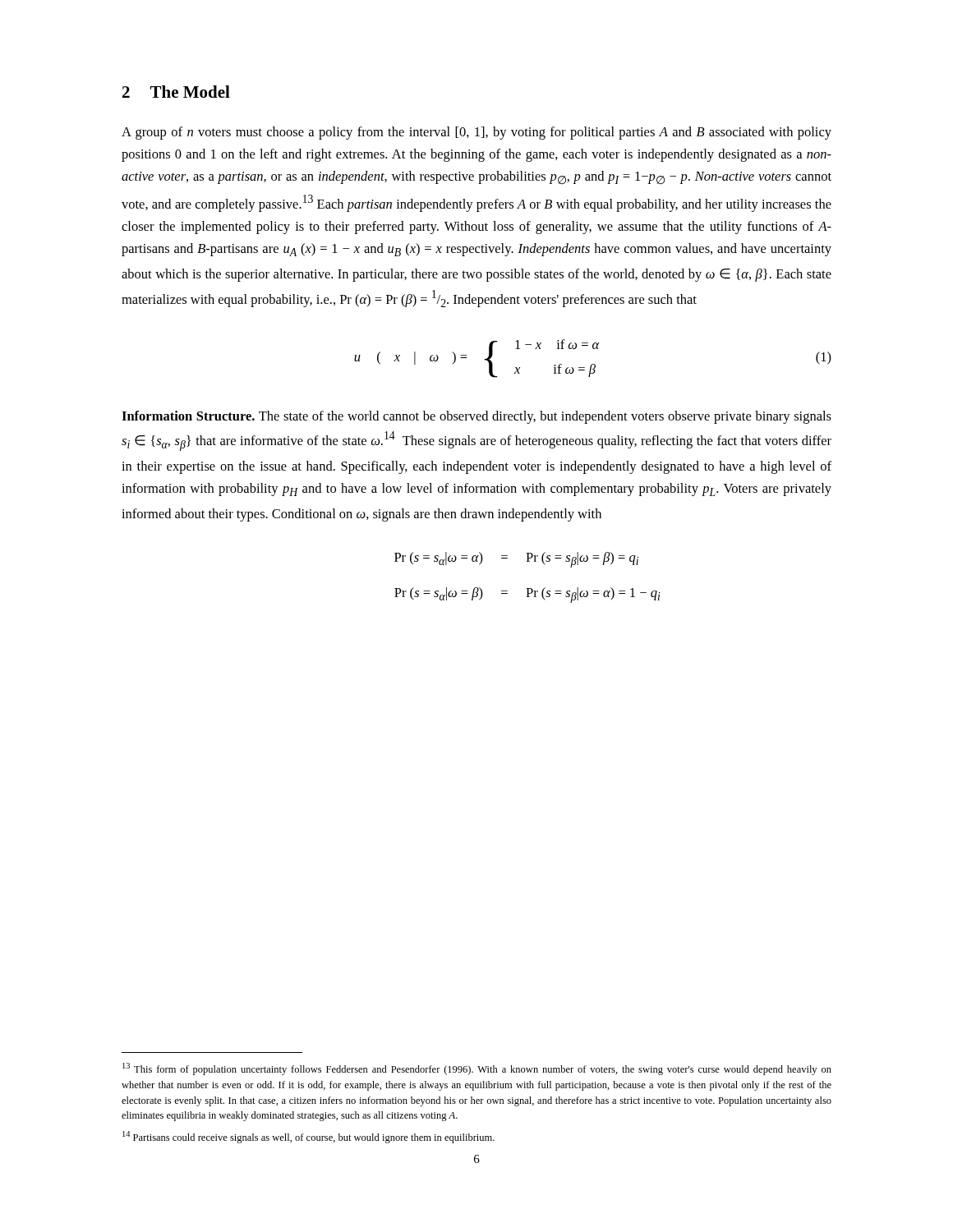Locate the element starting "A group of"
Viewport: 953px width, 1232px height.
[x=476, y=217]
